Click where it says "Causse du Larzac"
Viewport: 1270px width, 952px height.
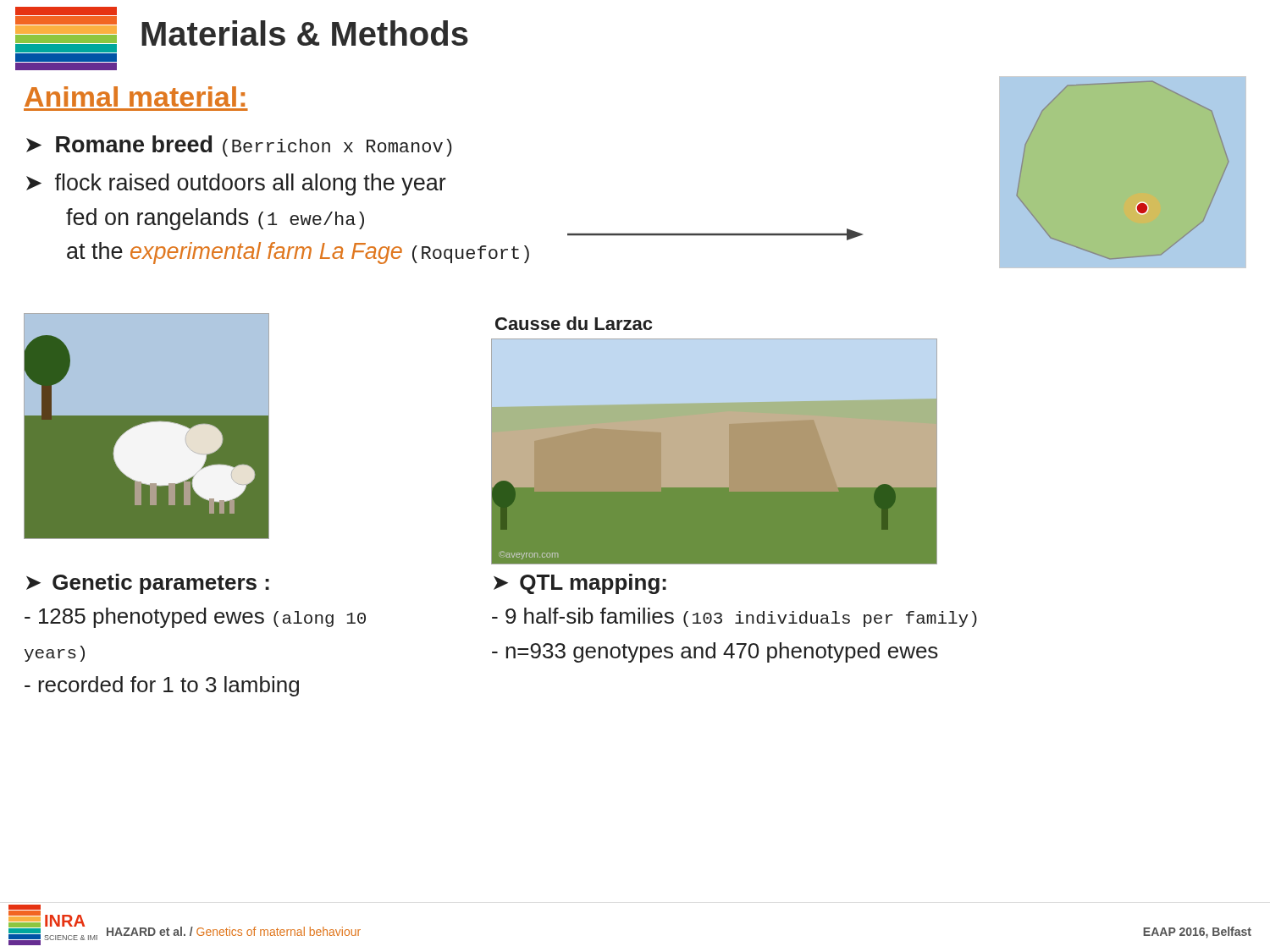(x=574, y=324)
